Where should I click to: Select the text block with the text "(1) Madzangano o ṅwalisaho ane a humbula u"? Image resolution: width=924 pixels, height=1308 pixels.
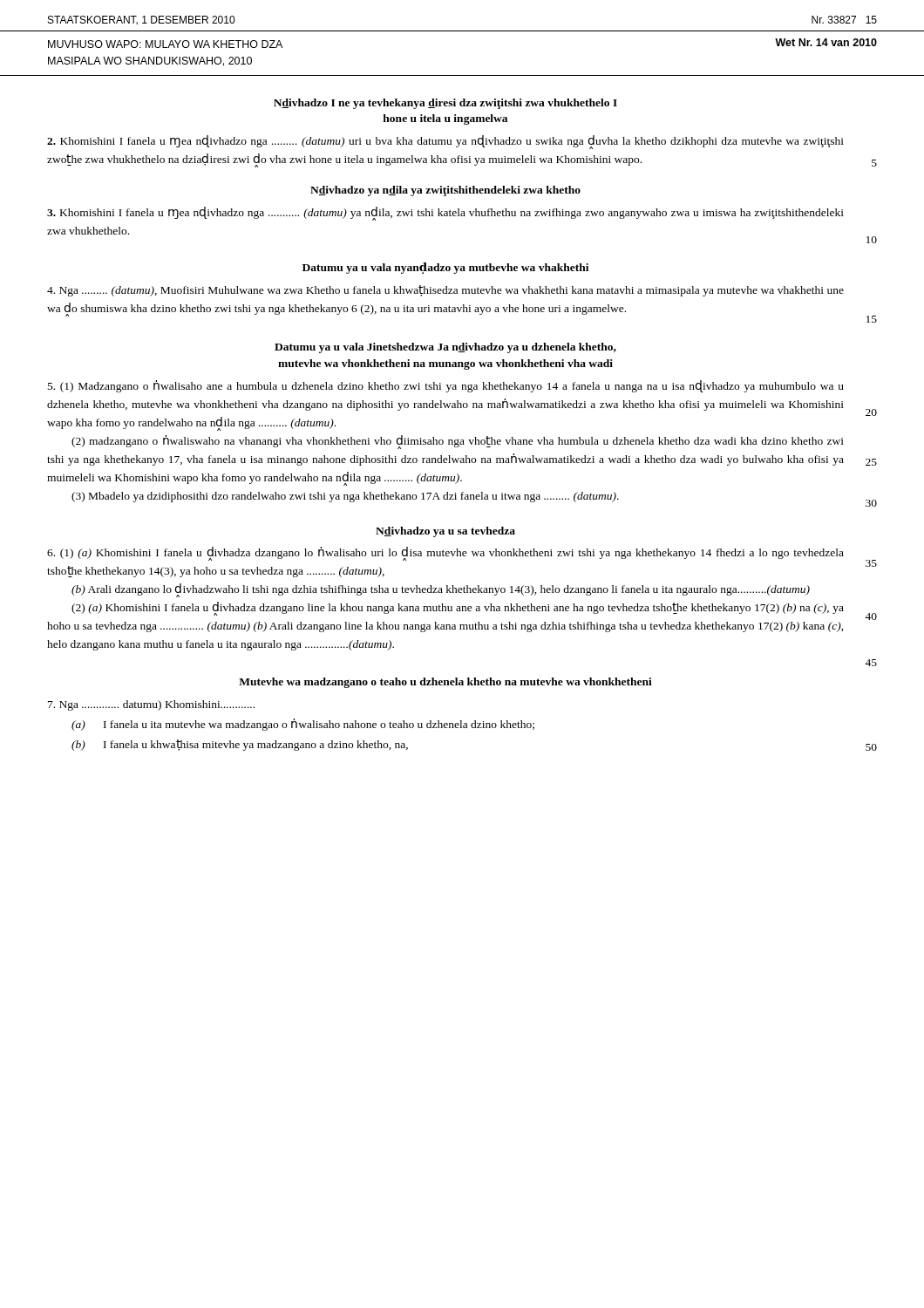pyautogui.click(x=445, y=404)
